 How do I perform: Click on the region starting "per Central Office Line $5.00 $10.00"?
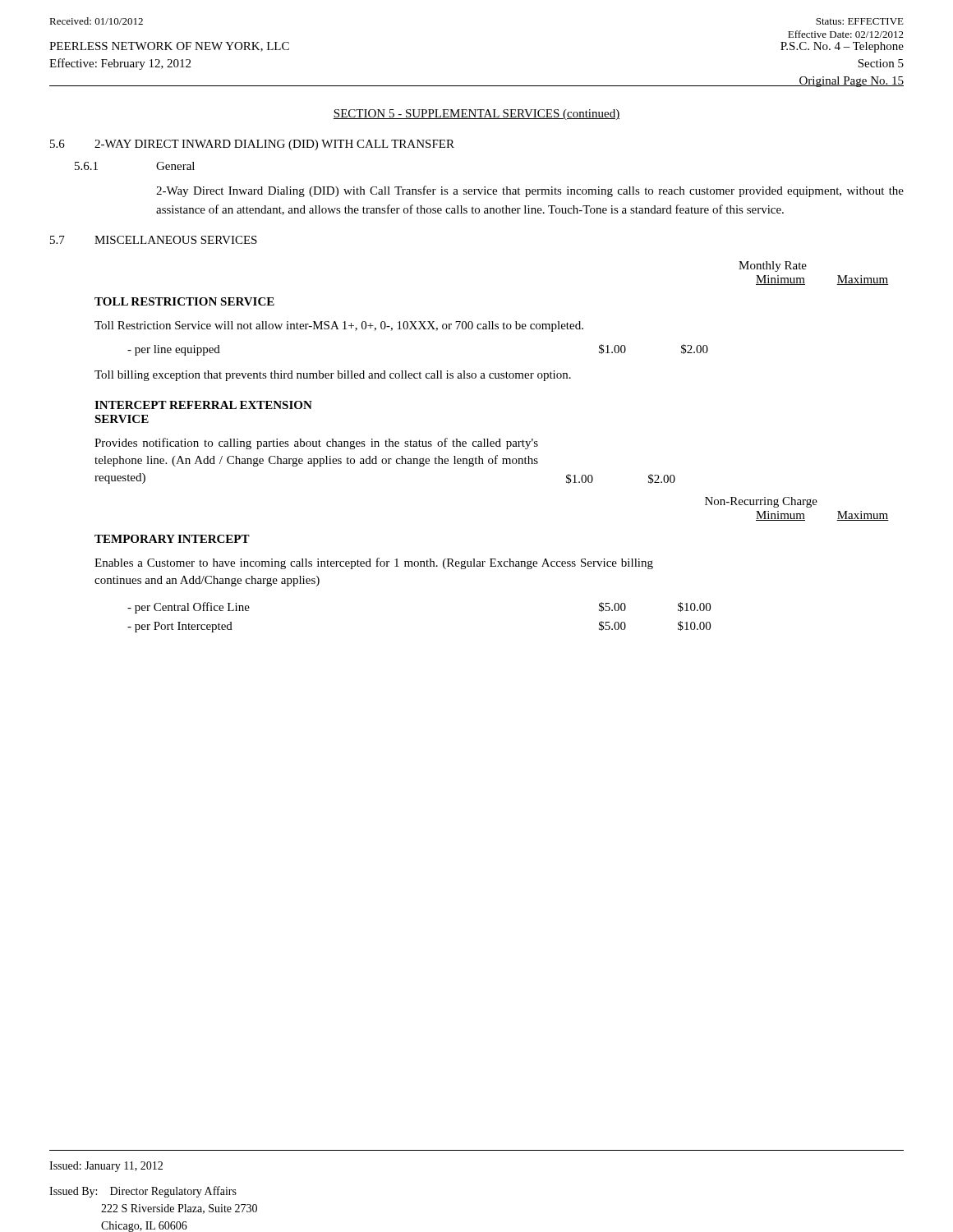point(182,608)
